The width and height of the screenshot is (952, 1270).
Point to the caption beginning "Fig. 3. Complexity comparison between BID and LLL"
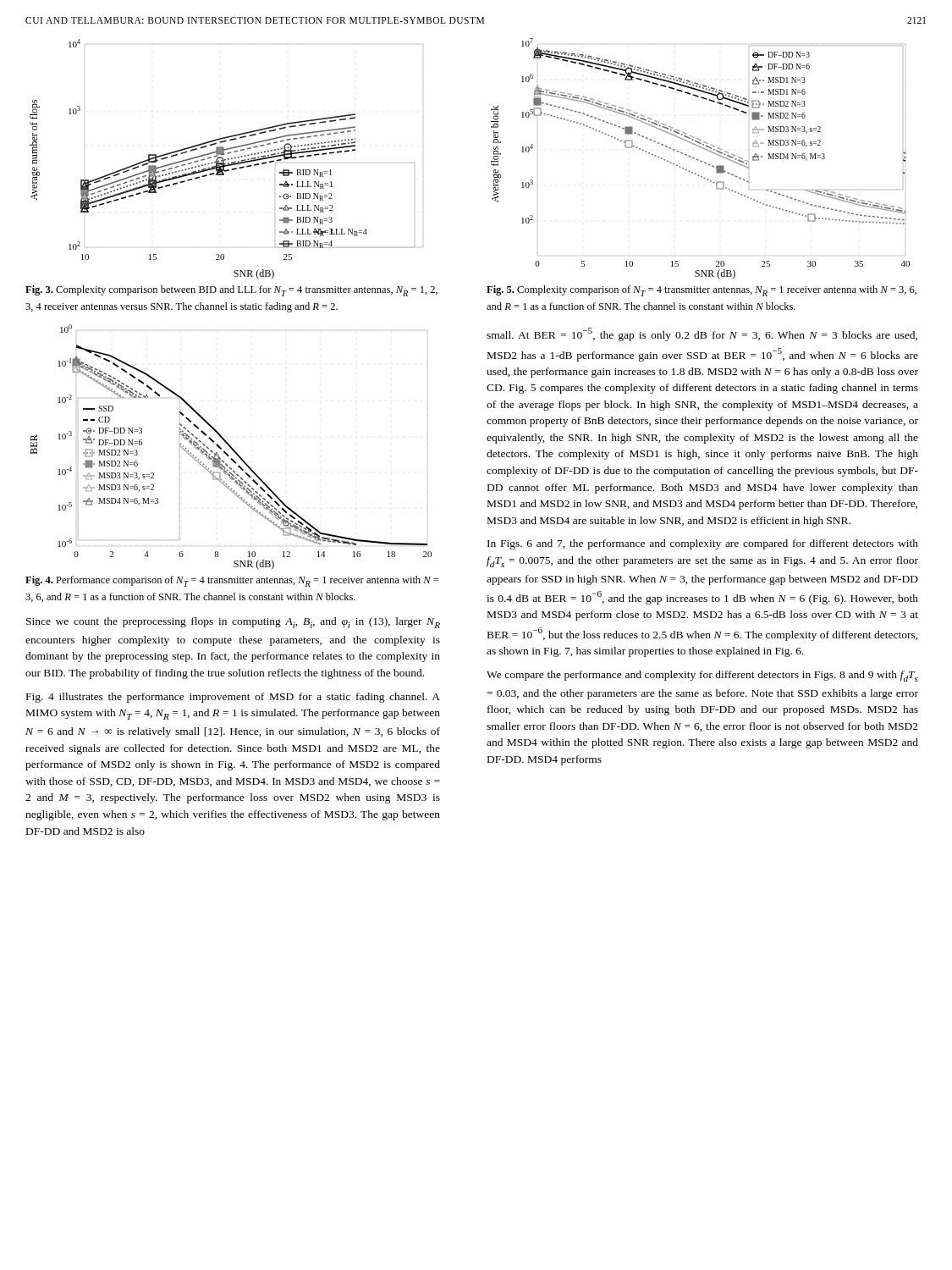coord(232,298)
